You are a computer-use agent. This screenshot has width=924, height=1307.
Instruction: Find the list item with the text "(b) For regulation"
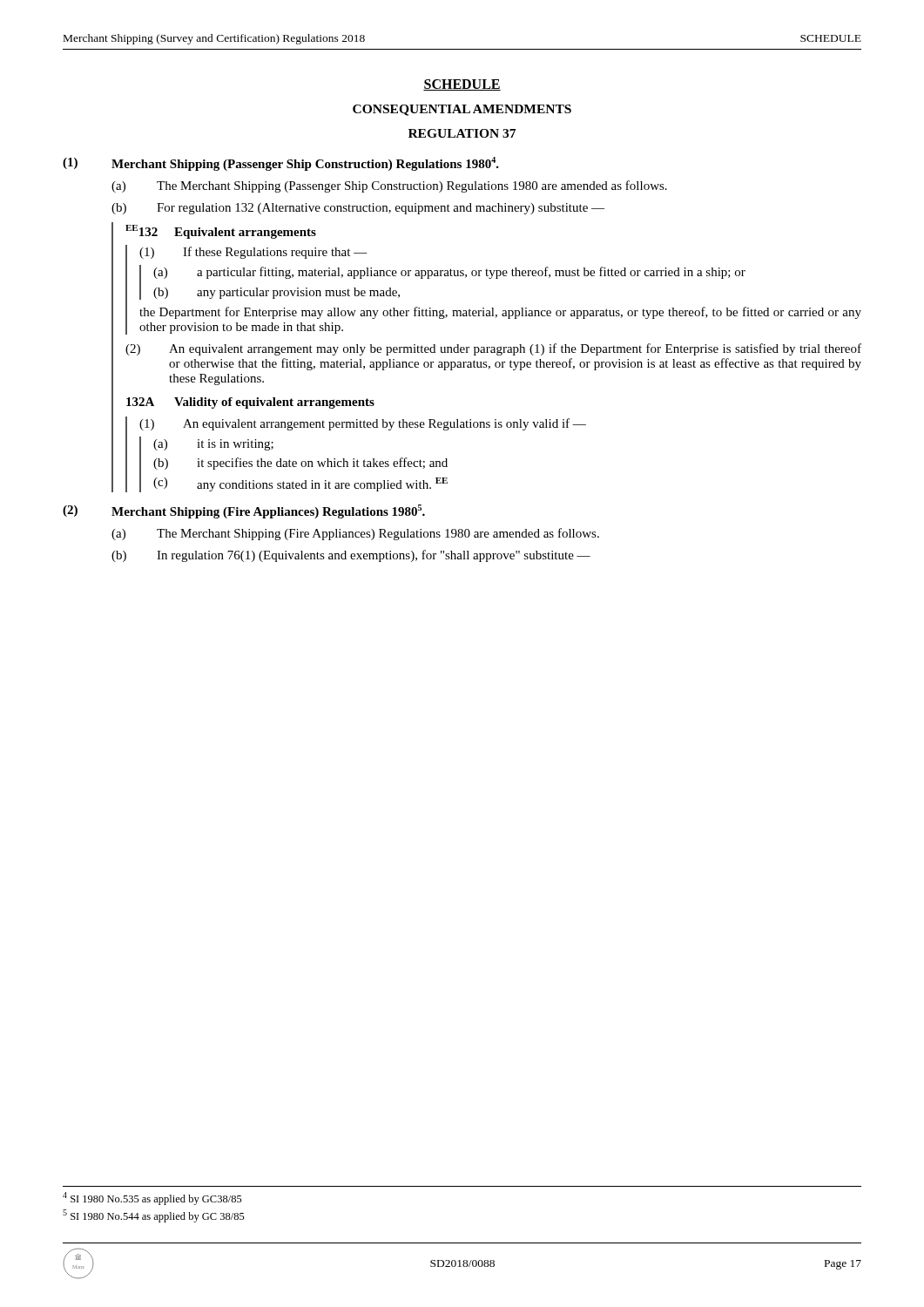pos(486,208)
